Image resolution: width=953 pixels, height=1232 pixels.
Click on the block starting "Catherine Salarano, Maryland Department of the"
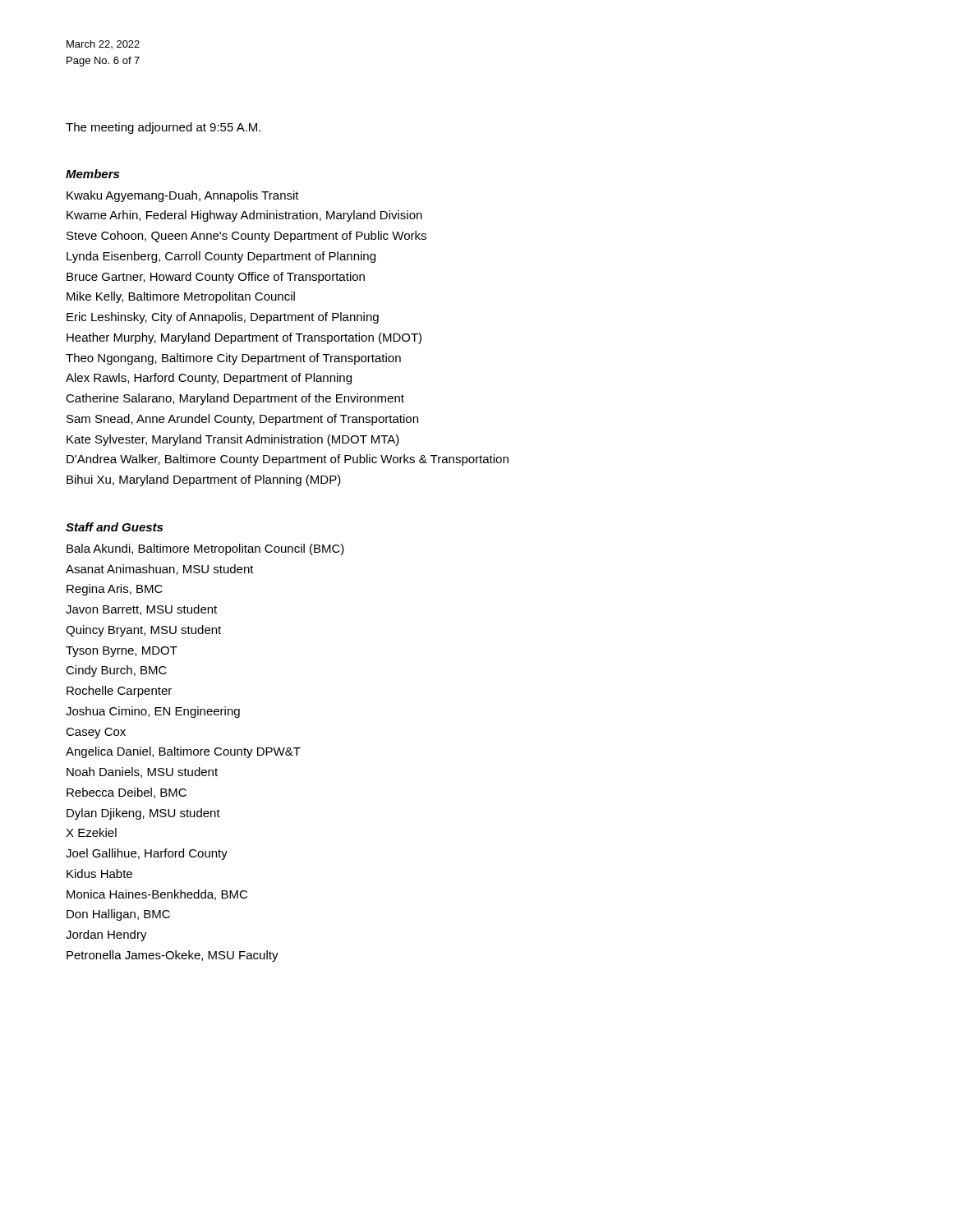[235, 399]
